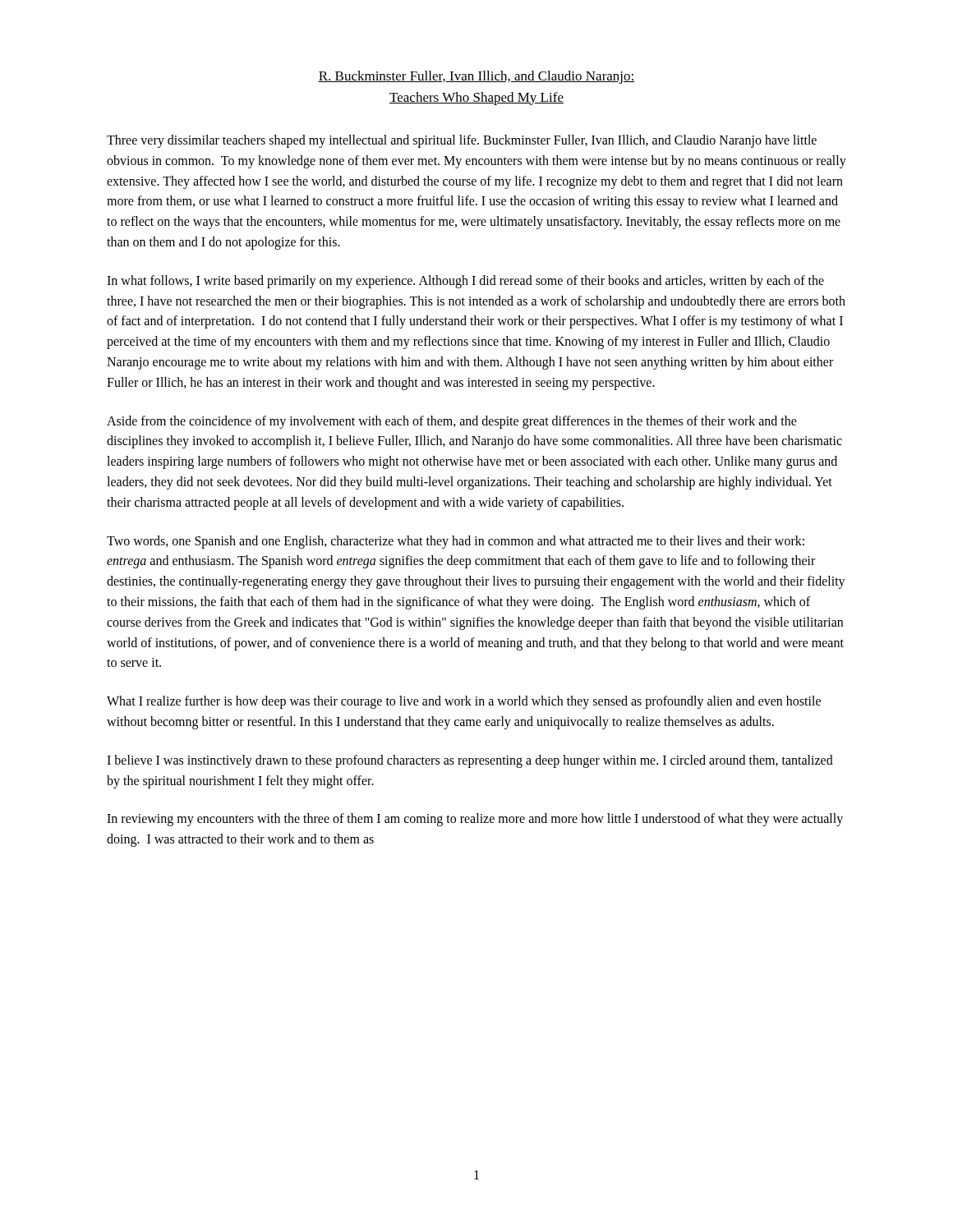Find the text block with the text "In what follows, I write based primarily on"
Screen dimensions: 1232x953
tap(476, 331)
